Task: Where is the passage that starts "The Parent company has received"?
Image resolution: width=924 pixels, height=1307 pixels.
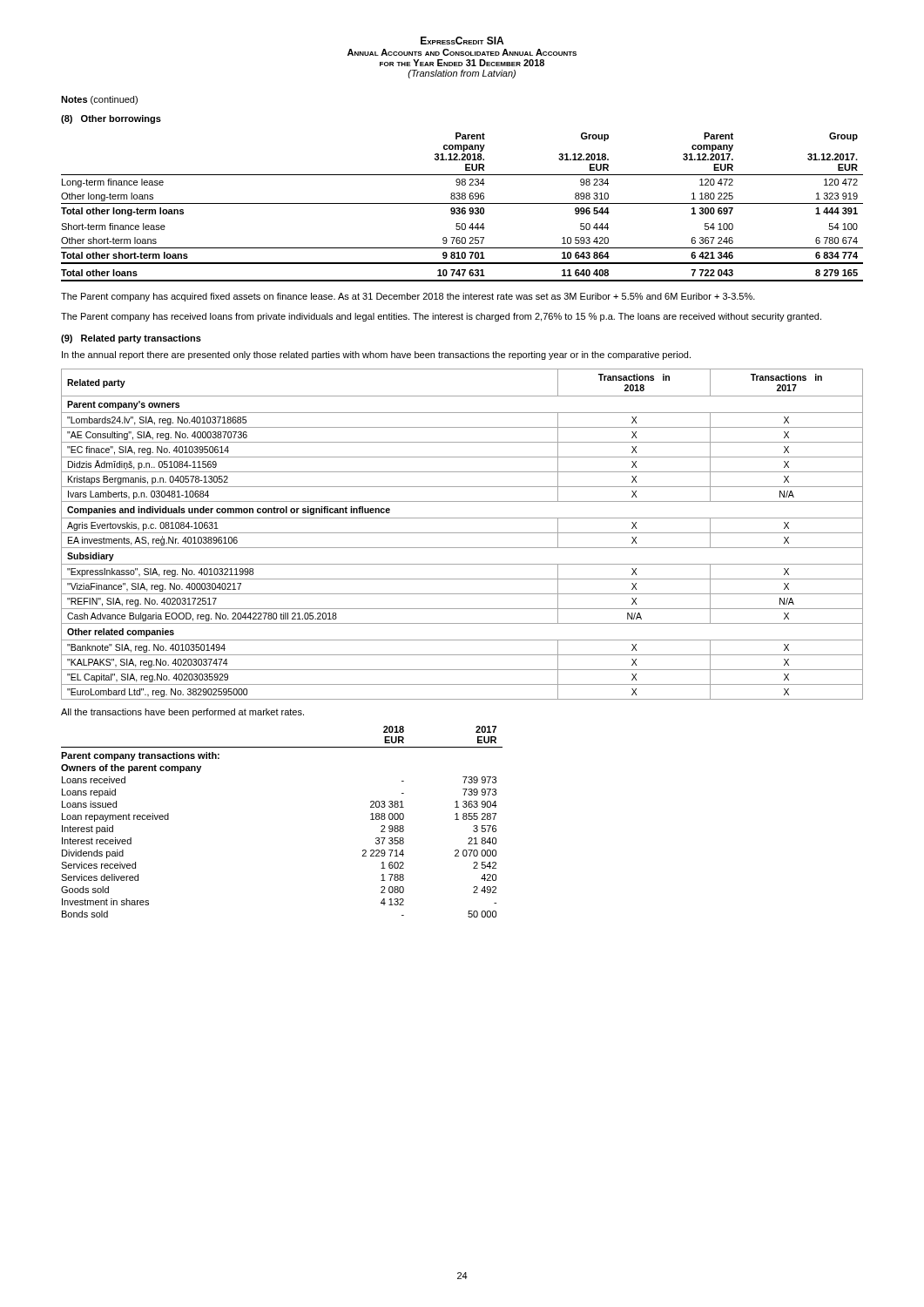Action: (x=442, y=317)
